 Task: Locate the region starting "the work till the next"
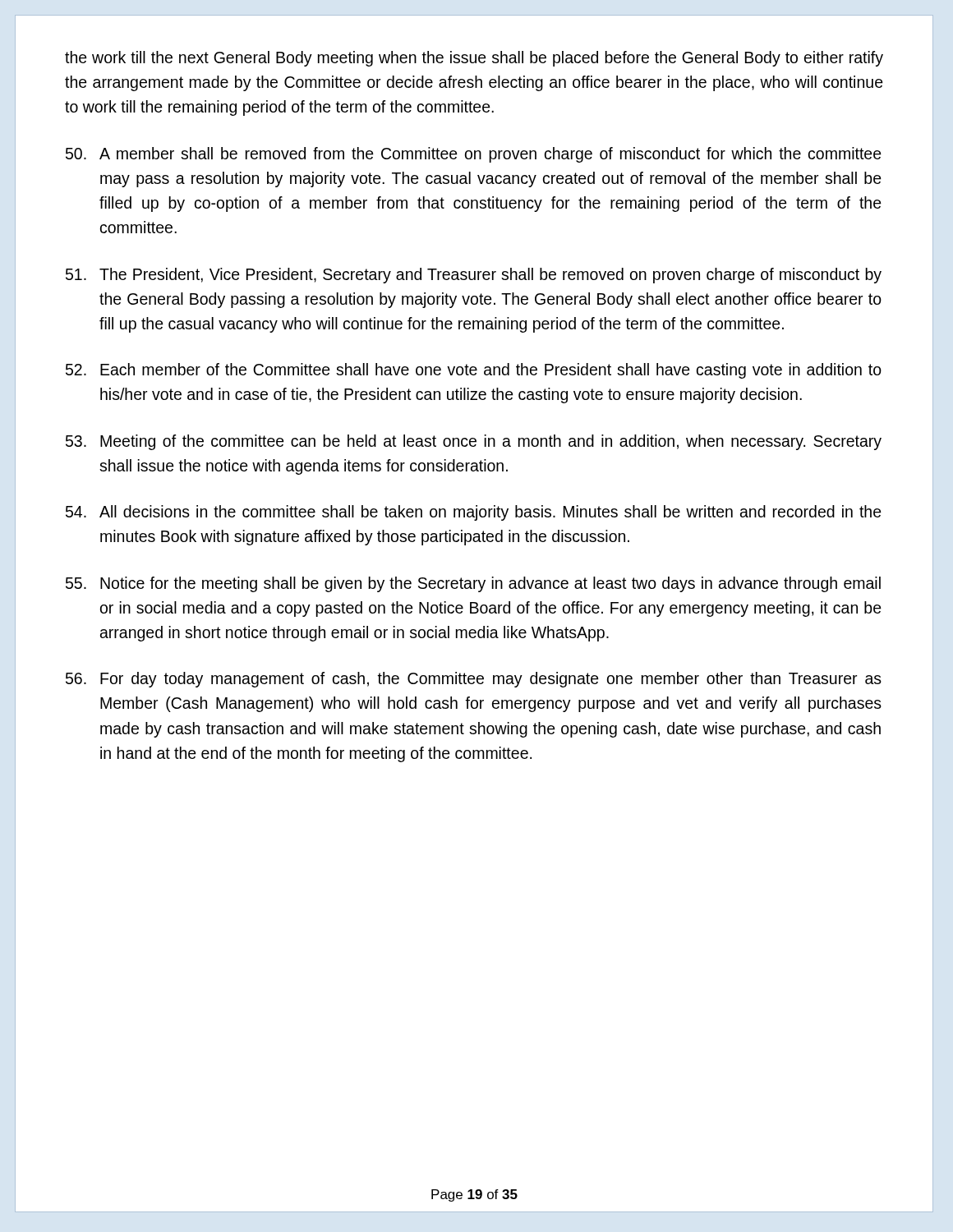pyautogui.click(x=474, y=82)
